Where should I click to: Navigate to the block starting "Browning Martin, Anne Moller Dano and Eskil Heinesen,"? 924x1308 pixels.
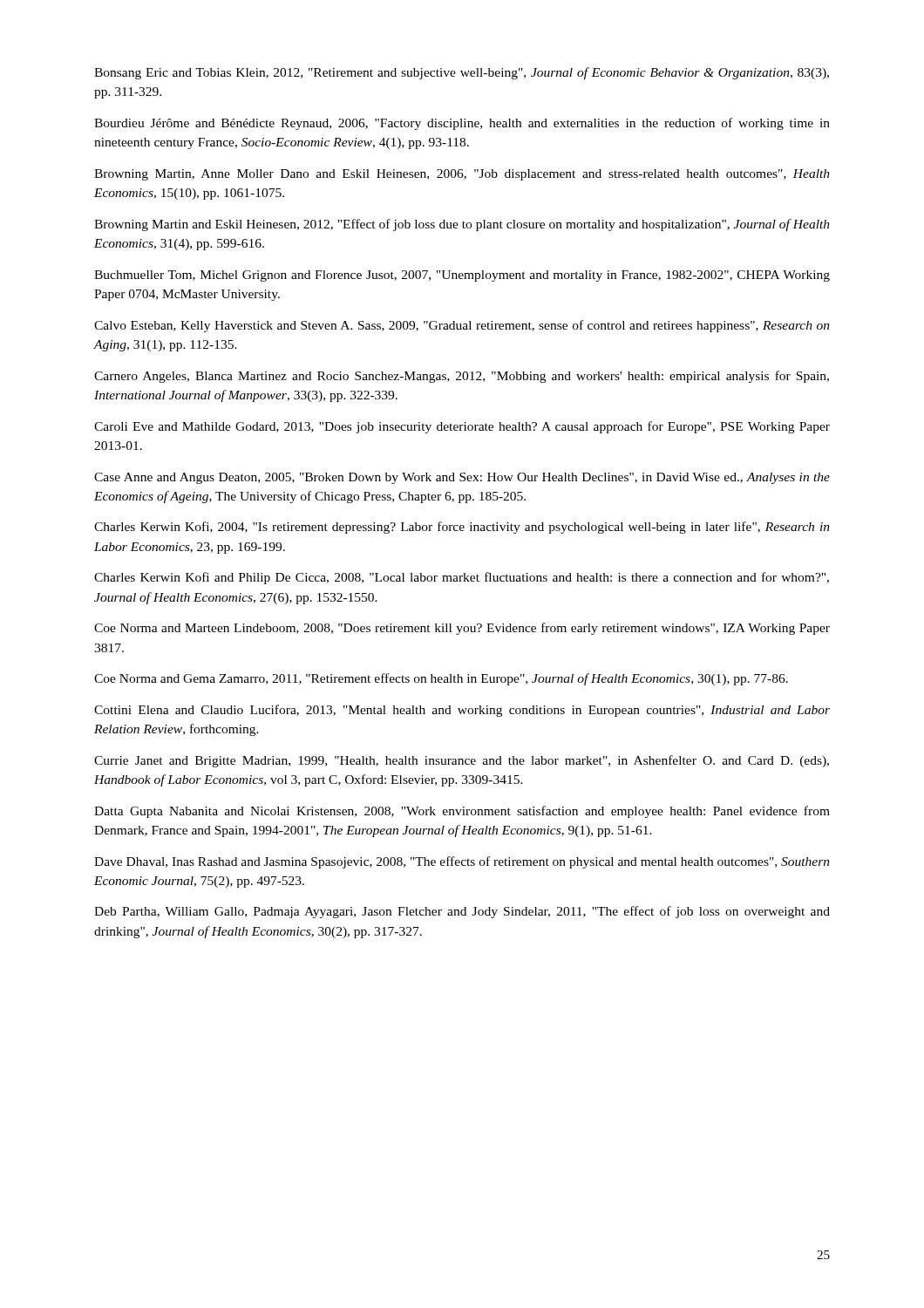462,183
